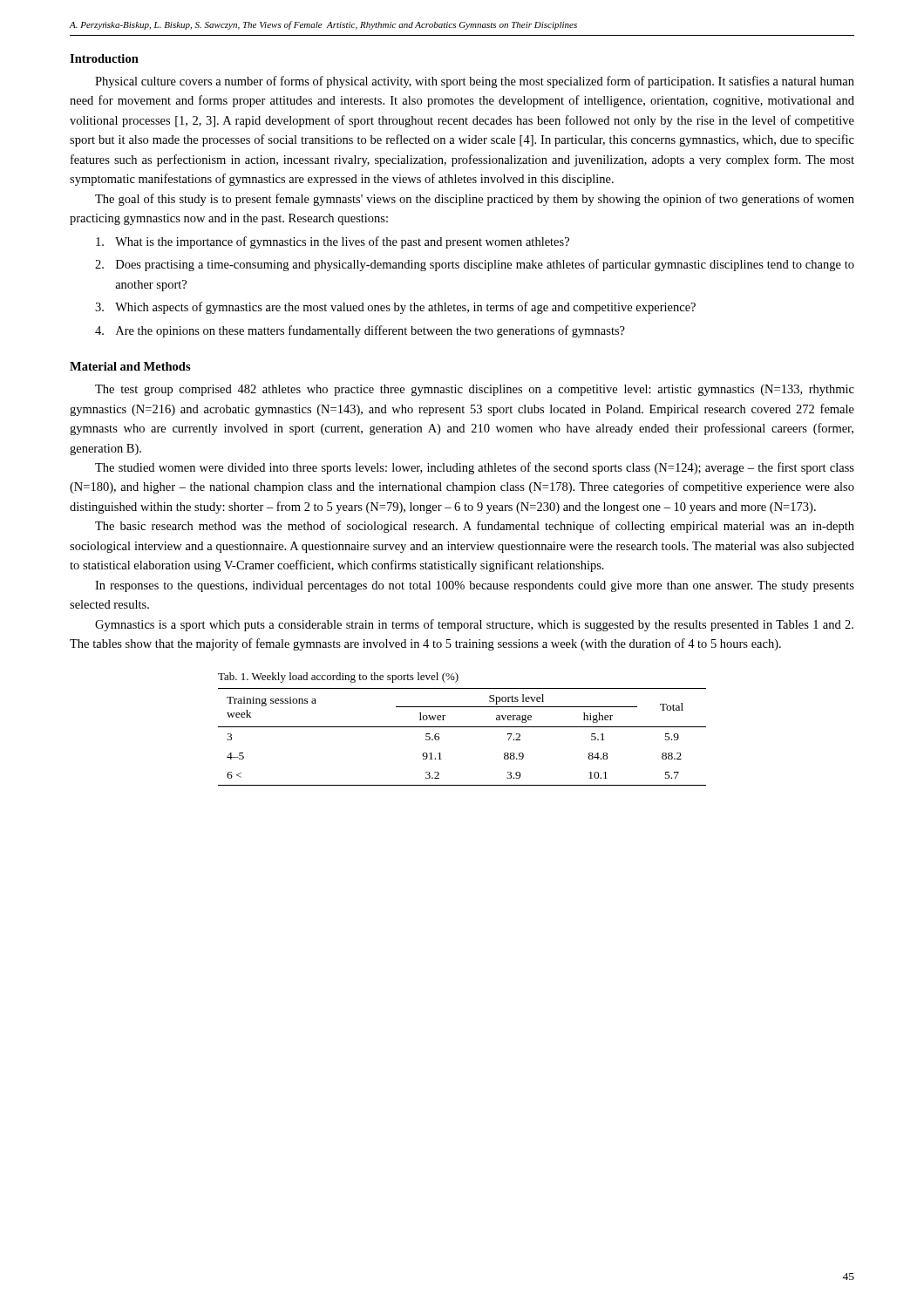
Task: Find the list item containing "2. Does practising a"
Action: pyautogui.click(x=475, y=274)
